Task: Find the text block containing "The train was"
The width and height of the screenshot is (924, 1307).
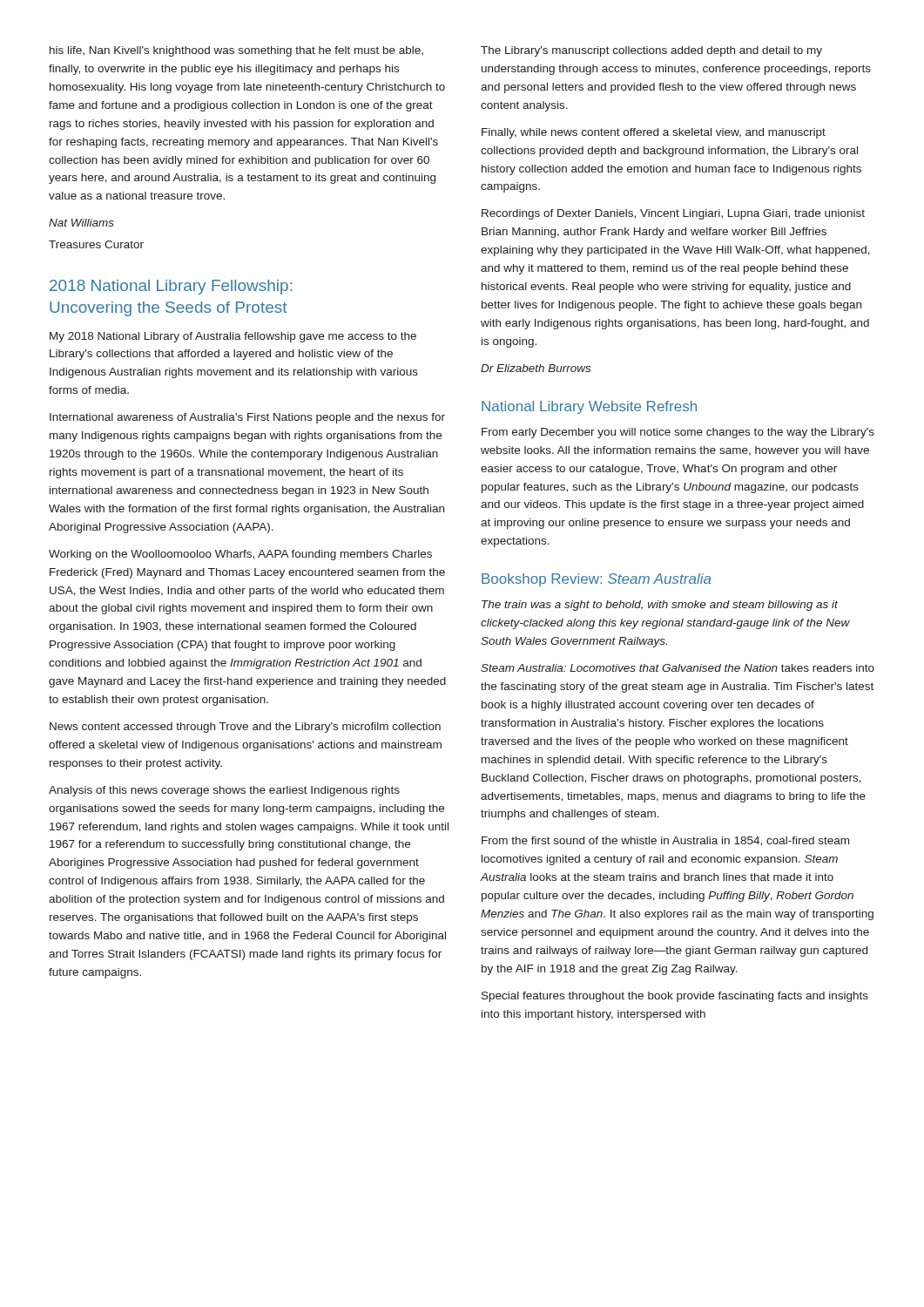Action: click(x=678, y=624)
